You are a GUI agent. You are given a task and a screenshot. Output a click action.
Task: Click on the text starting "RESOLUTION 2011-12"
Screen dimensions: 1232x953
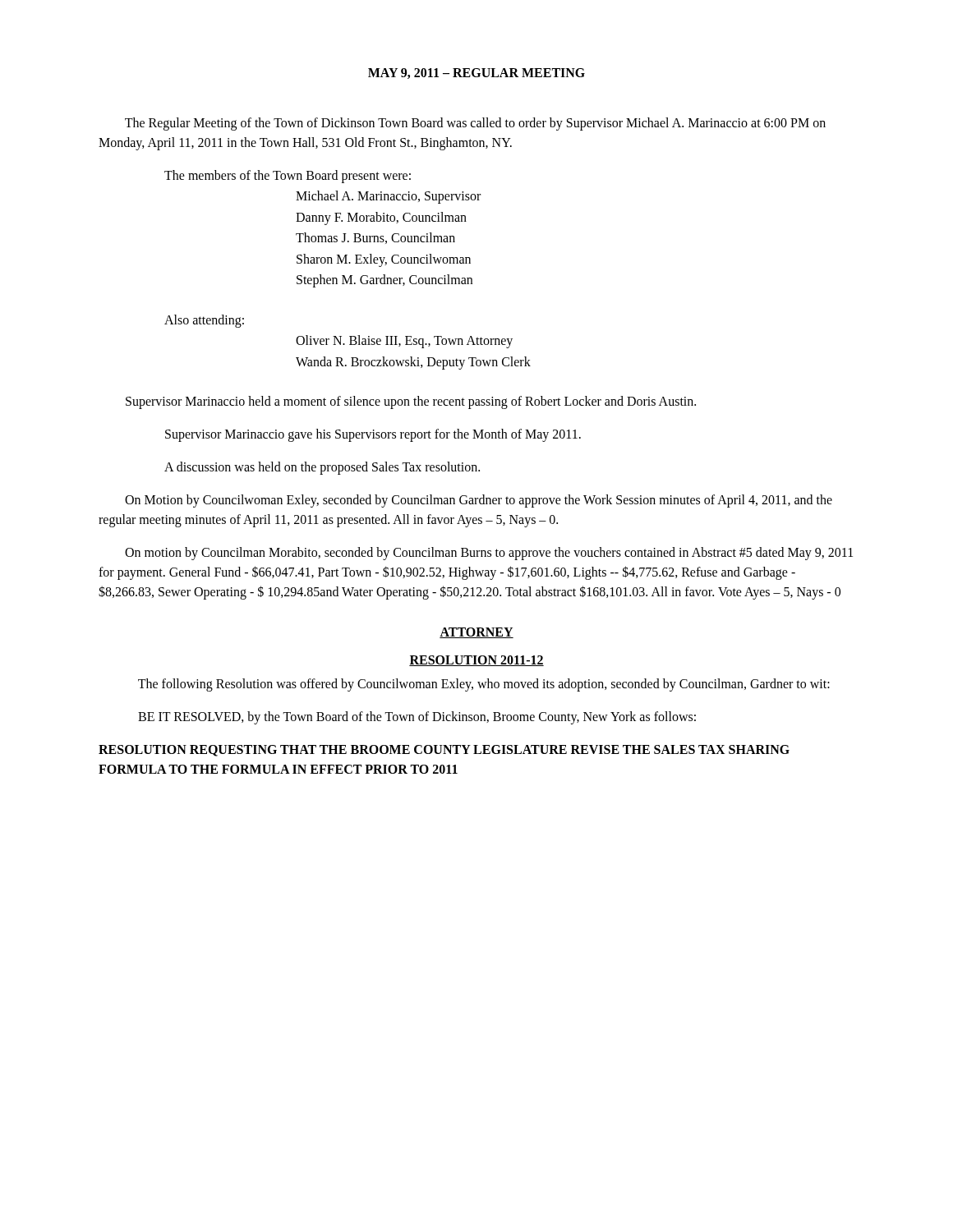(476, 660)
